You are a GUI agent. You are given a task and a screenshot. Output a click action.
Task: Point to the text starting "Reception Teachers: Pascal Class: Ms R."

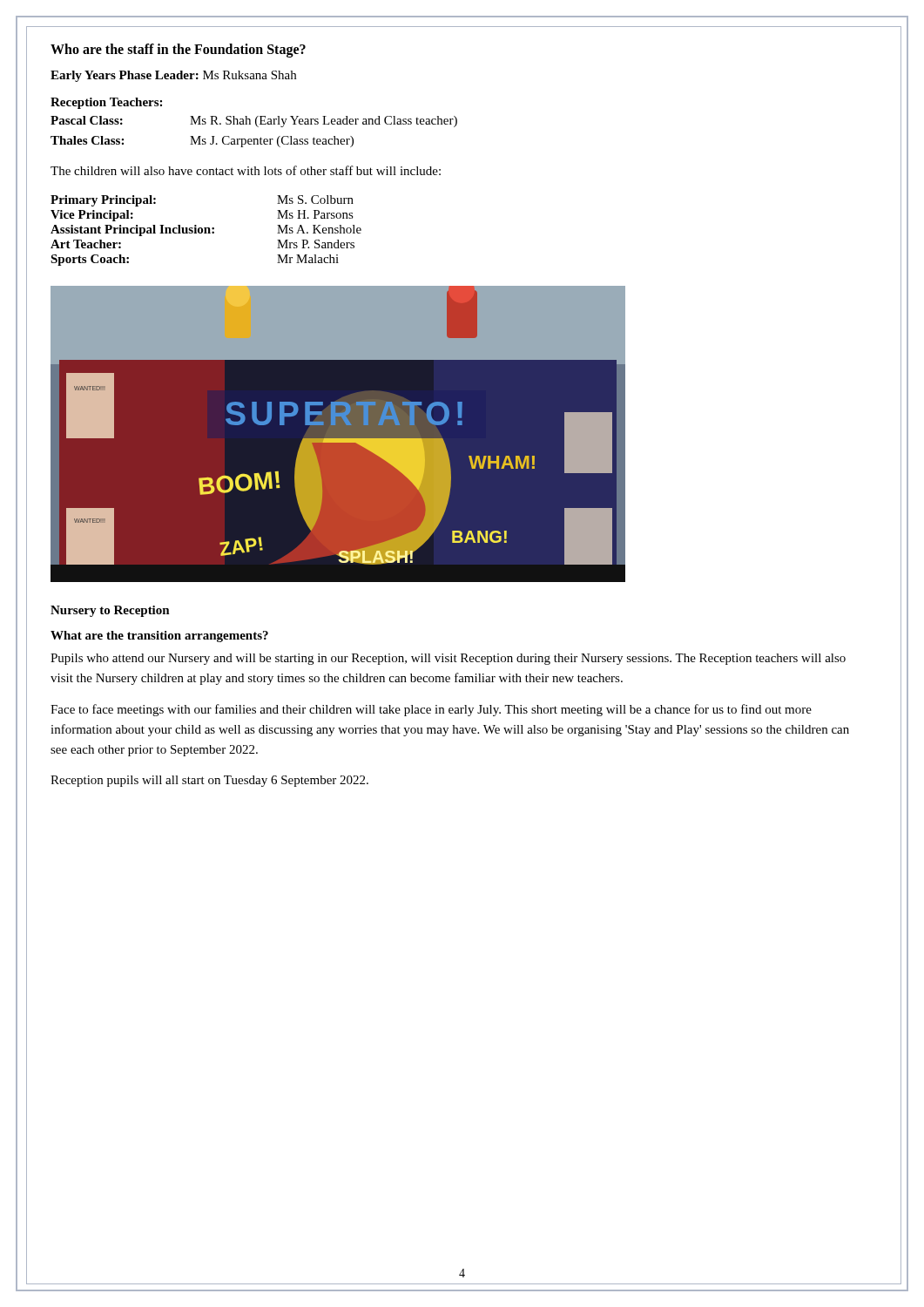point(460,122)
